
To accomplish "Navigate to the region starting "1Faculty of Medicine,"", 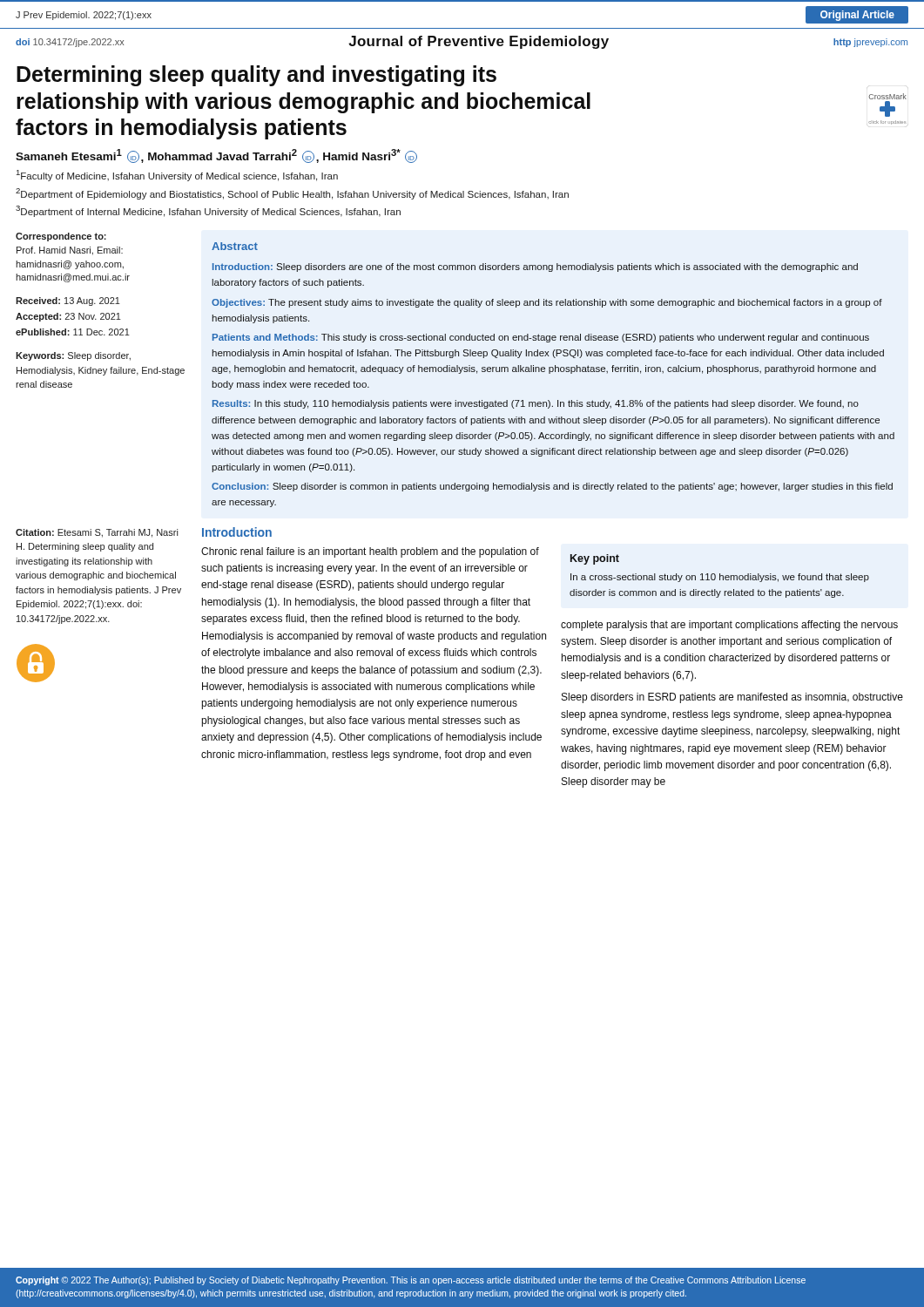I will (x=292, y=192).
